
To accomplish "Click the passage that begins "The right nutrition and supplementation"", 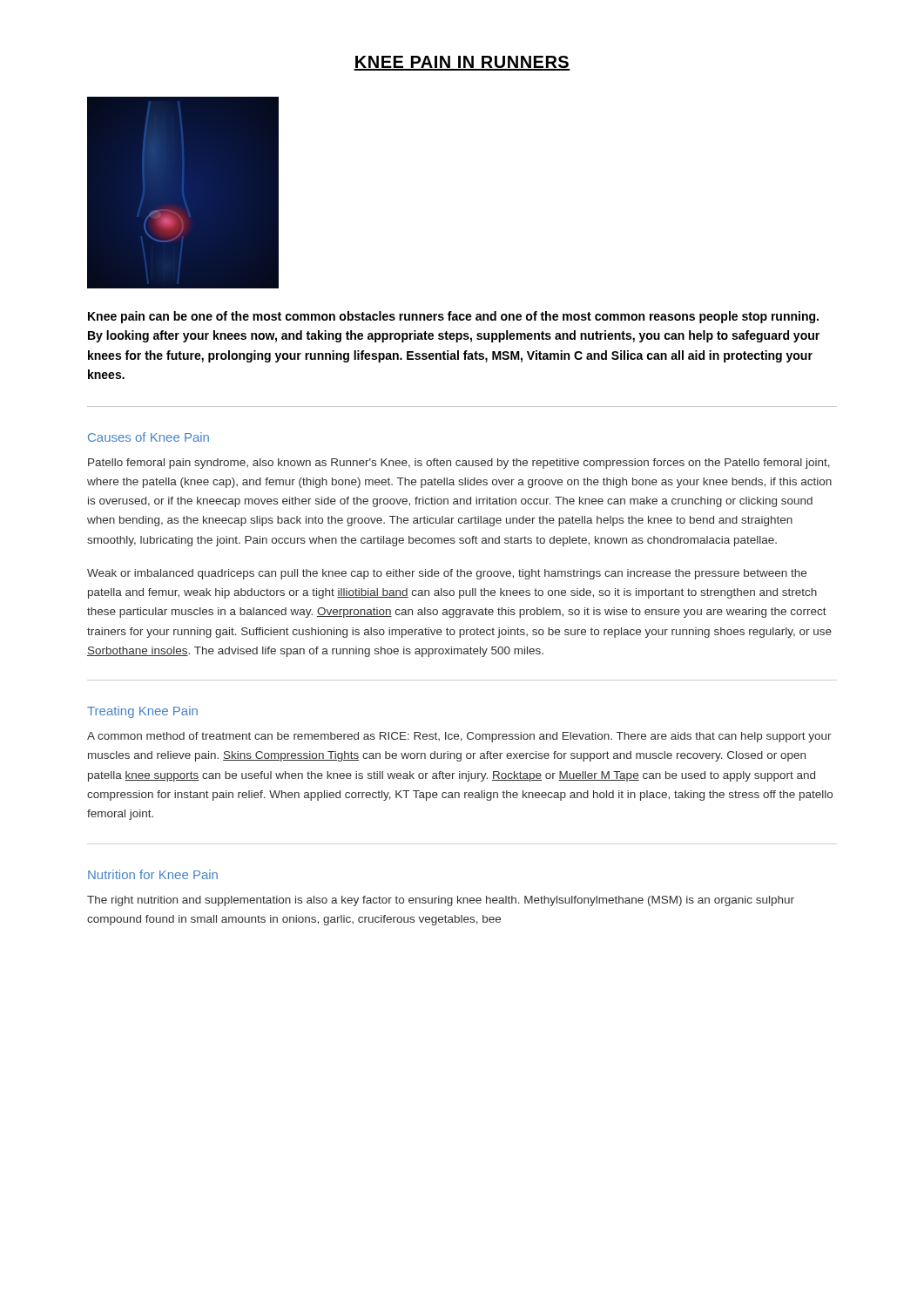I will 441,909.
